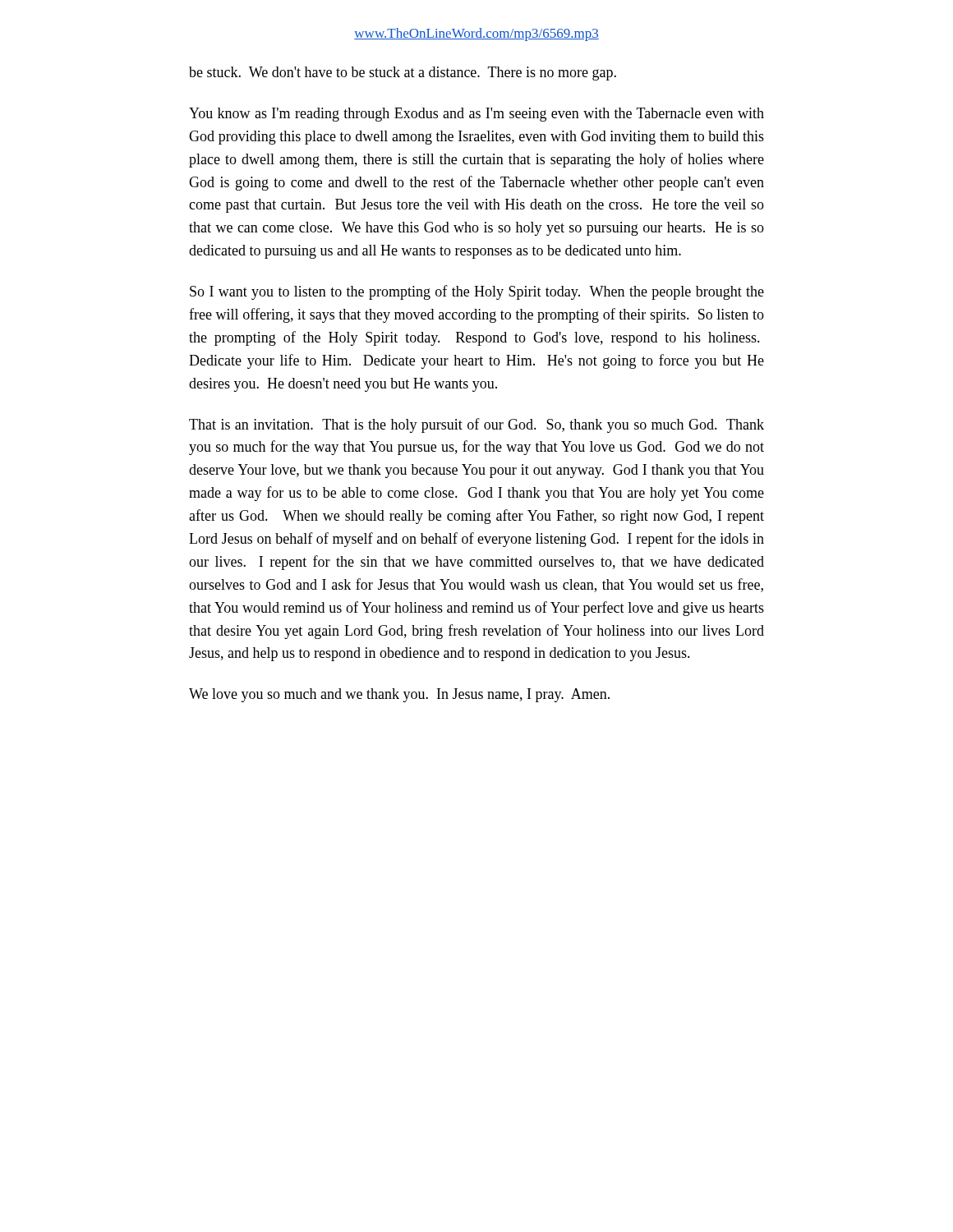
Task: Where is the passage that starts "You know as I'm reading"?
Action: [x=476, y=182]
